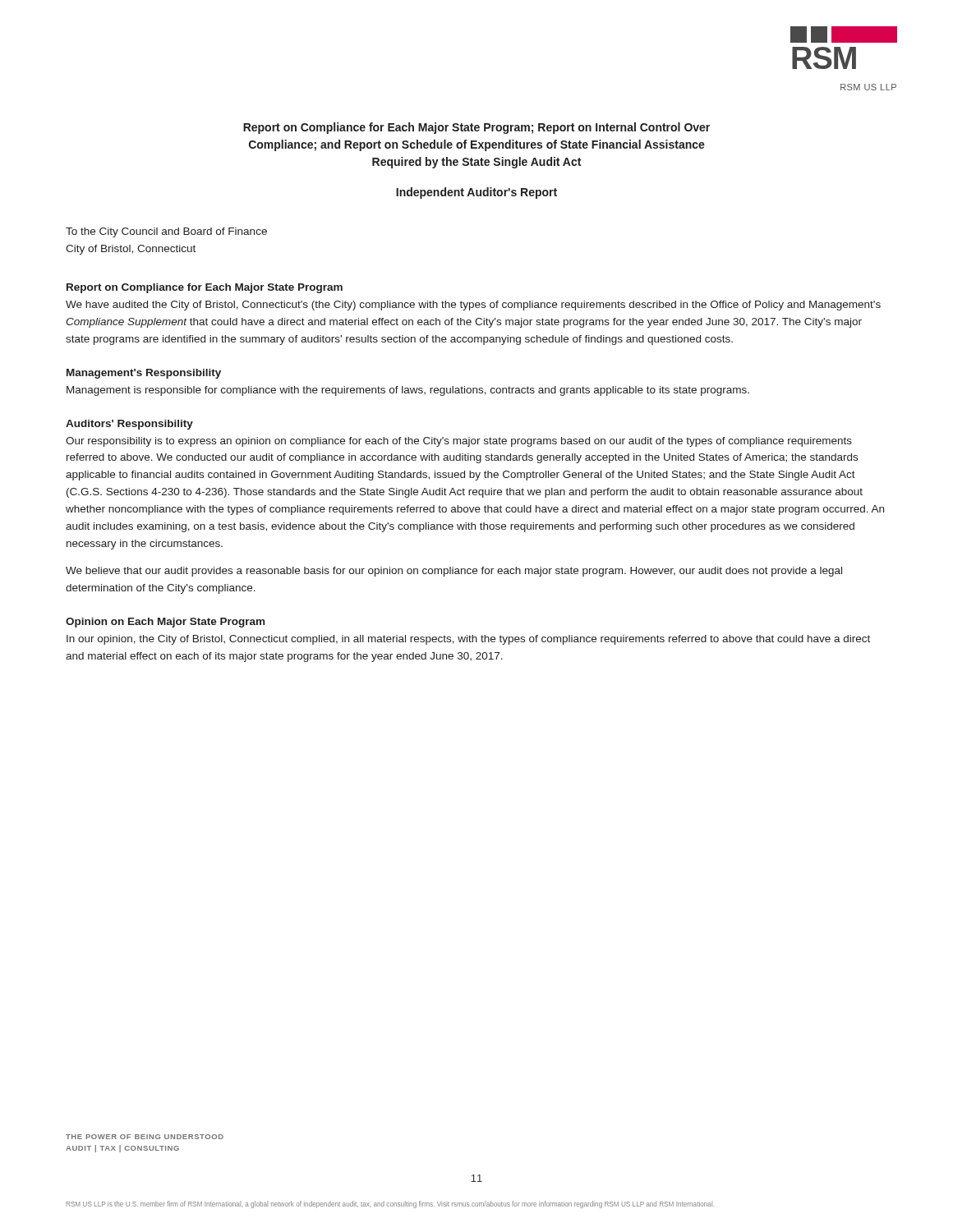This screenshot has width=953, height=1232.
Task: Select the passage starting "To the City Council and Board of"
Action: 167,240
